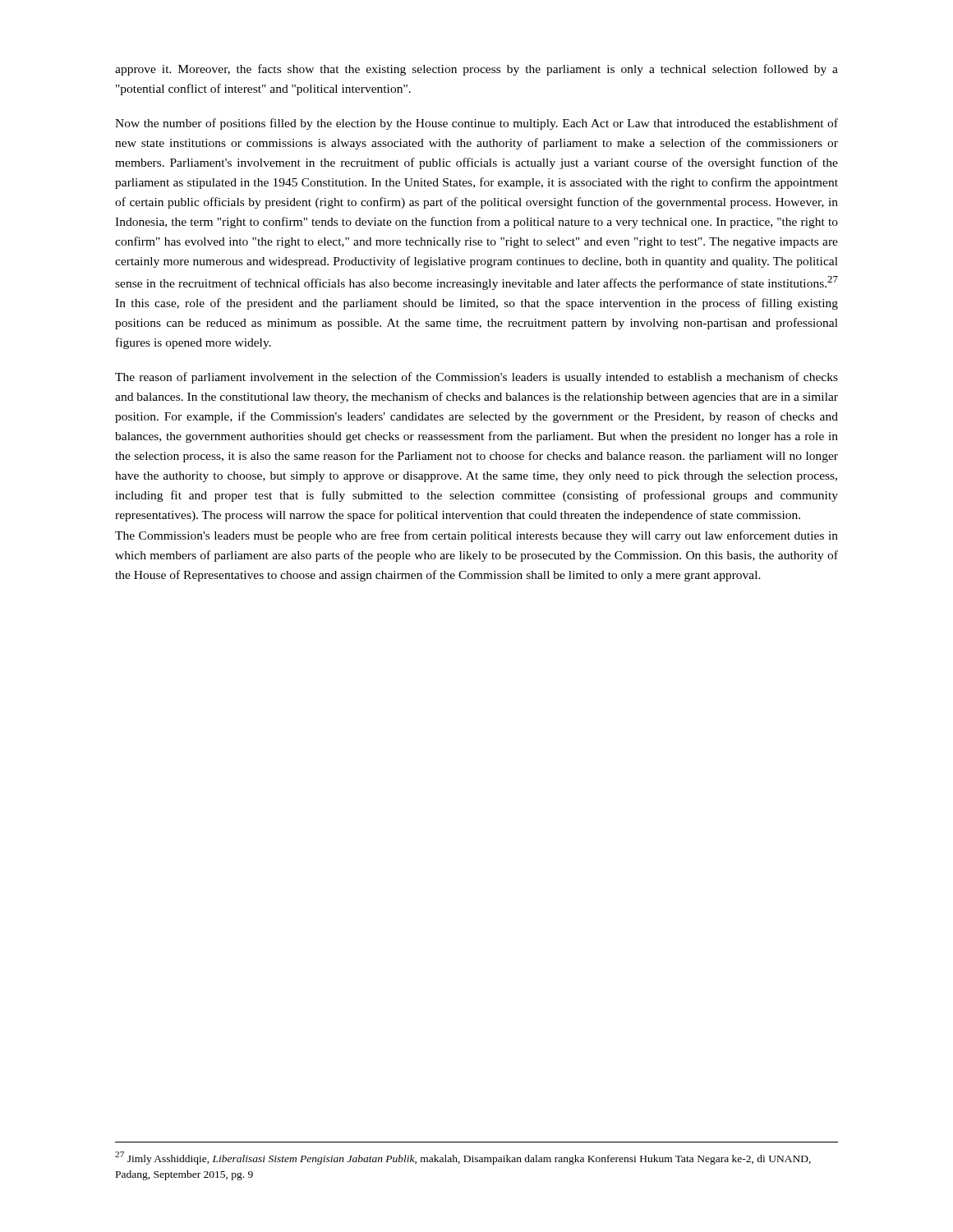Screen dimensions: 1232x953
Task: Click on the text block that reads "approve it. Moreover, the facts show"
Action: coord(476,78)
